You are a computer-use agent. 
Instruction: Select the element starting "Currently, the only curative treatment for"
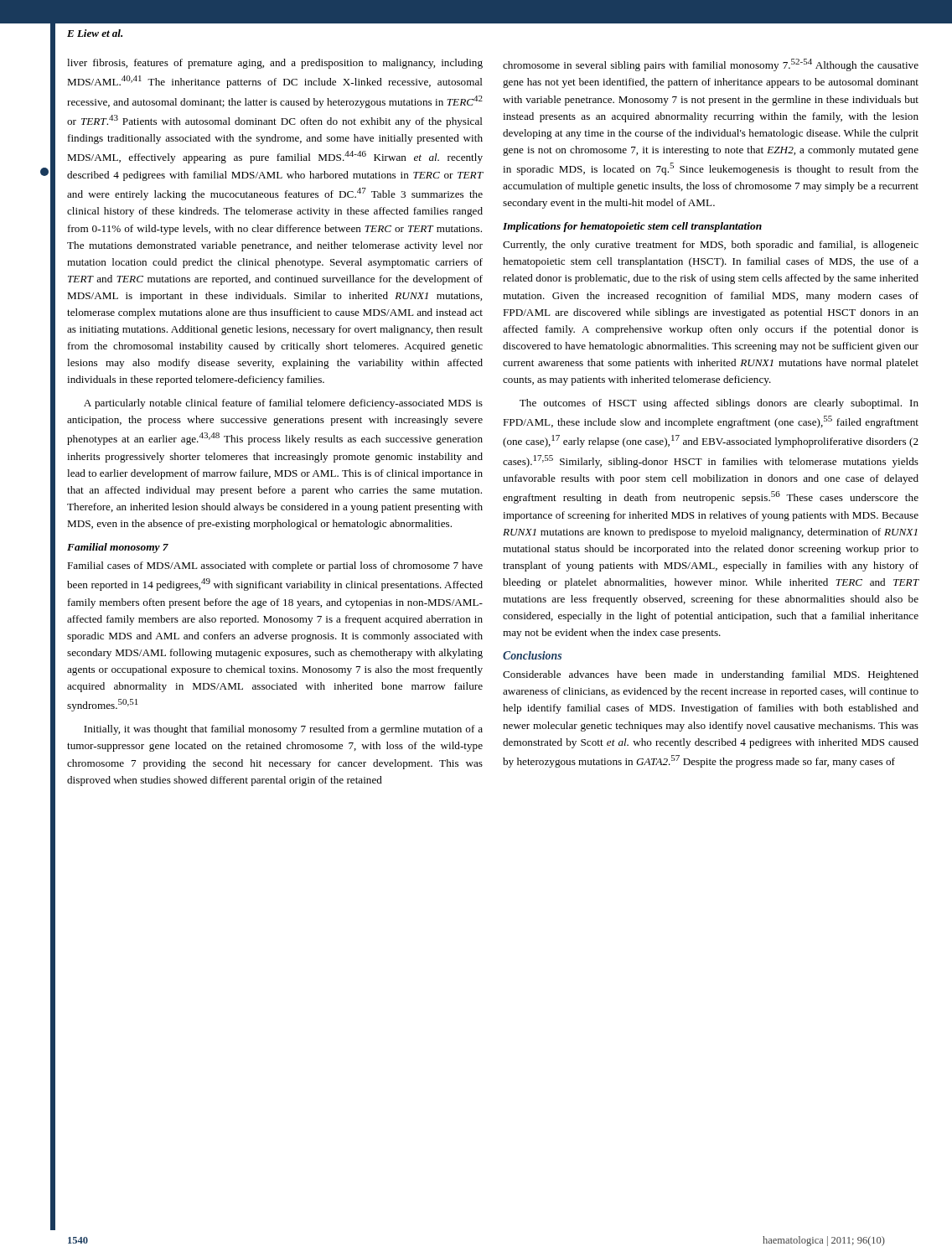coord(711,439)
